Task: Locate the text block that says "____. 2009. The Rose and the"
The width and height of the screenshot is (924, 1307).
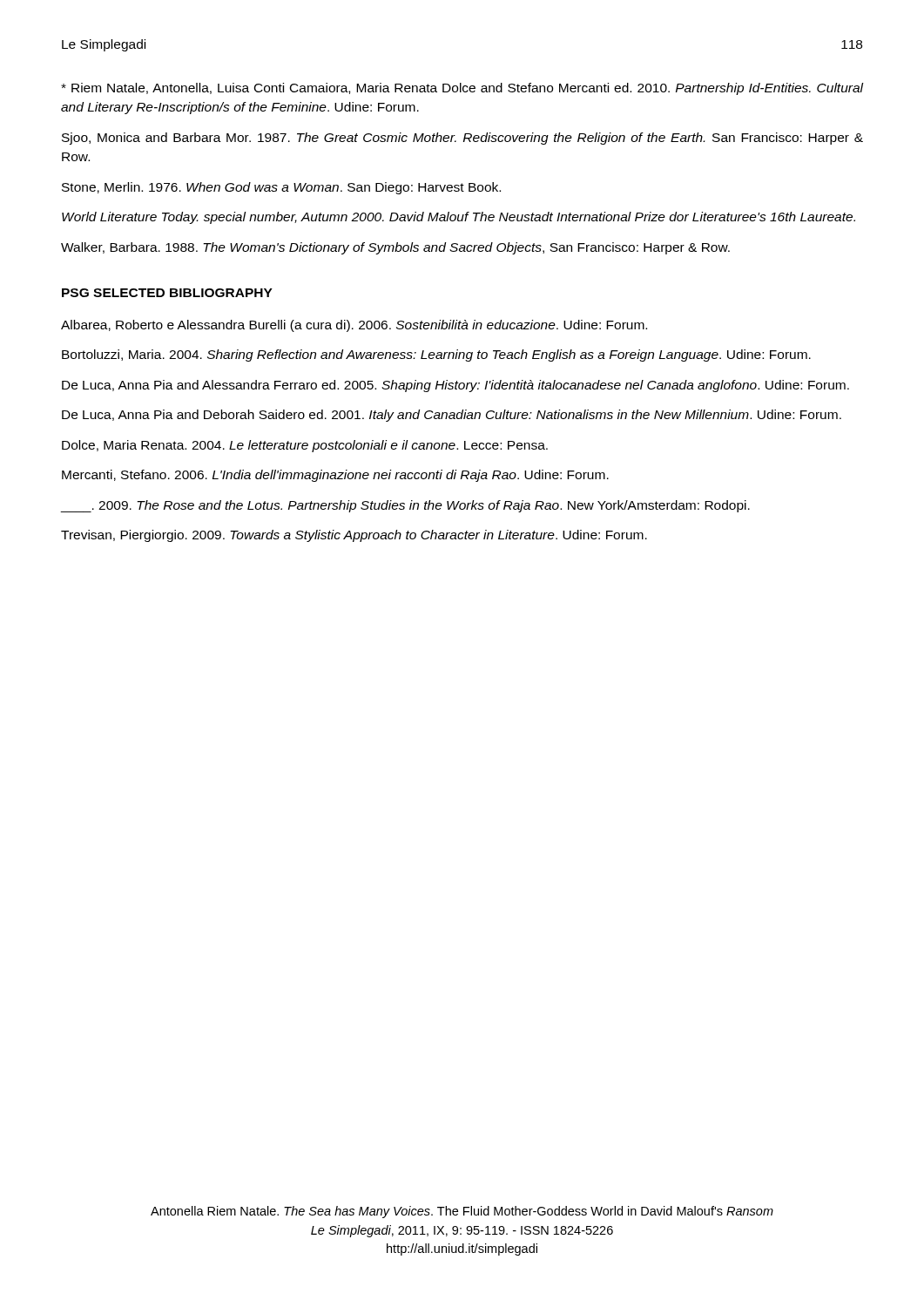Action: 406,505
